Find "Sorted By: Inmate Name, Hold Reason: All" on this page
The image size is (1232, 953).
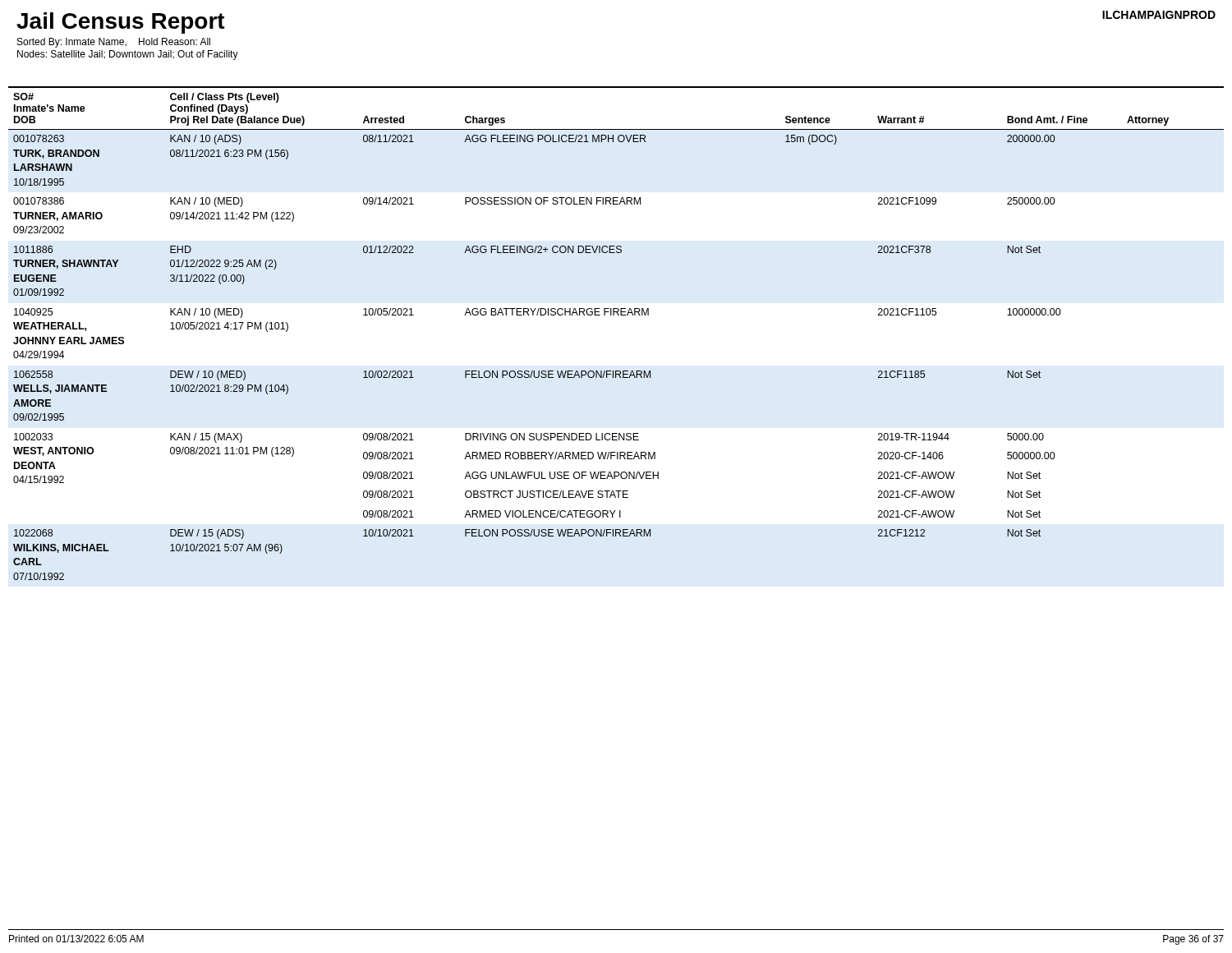(114, 43)
